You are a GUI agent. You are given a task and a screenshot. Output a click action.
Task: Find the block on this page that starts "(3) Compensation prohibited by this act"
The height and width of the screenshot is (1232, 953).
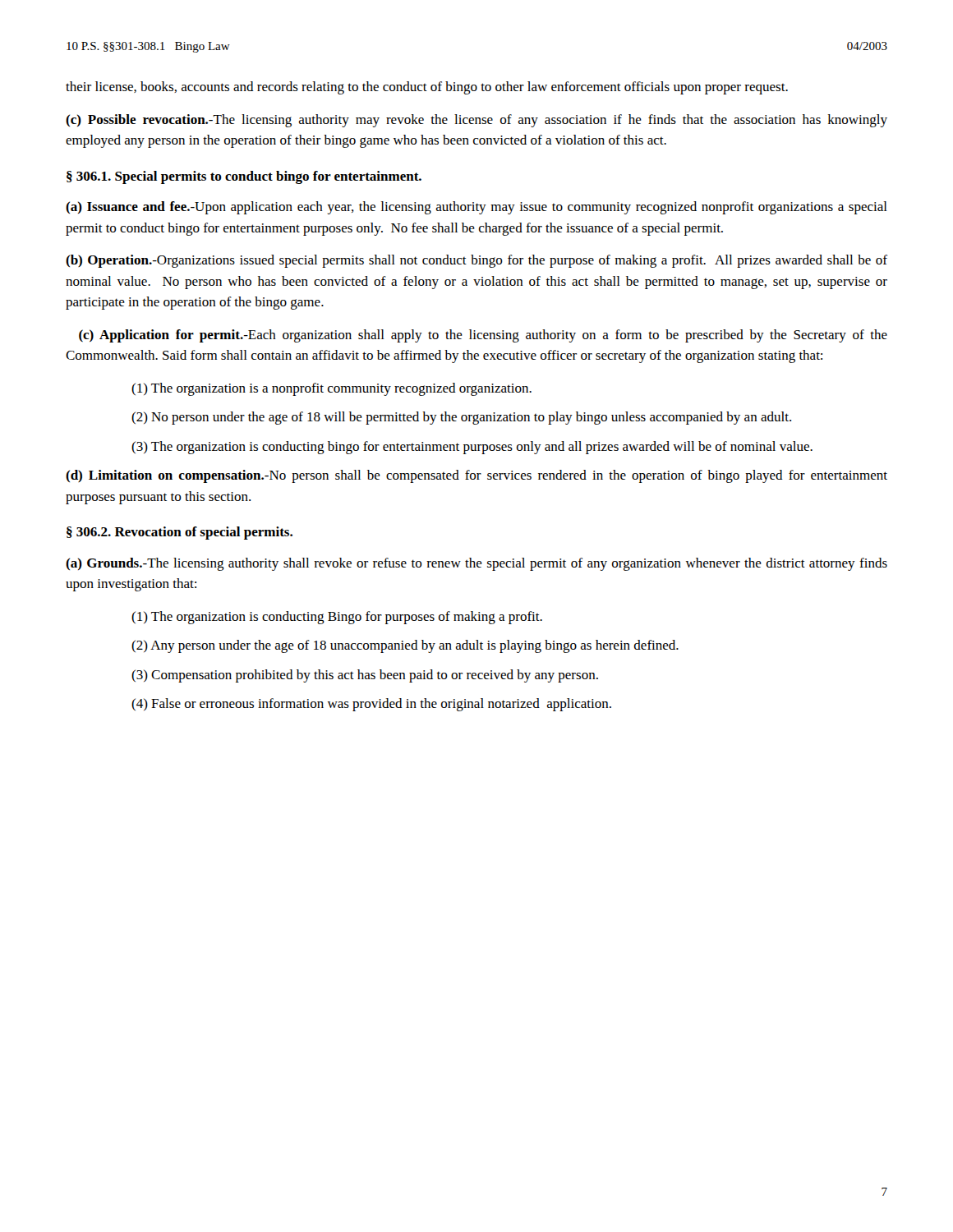pyautogui.click(x=365, y=674)
